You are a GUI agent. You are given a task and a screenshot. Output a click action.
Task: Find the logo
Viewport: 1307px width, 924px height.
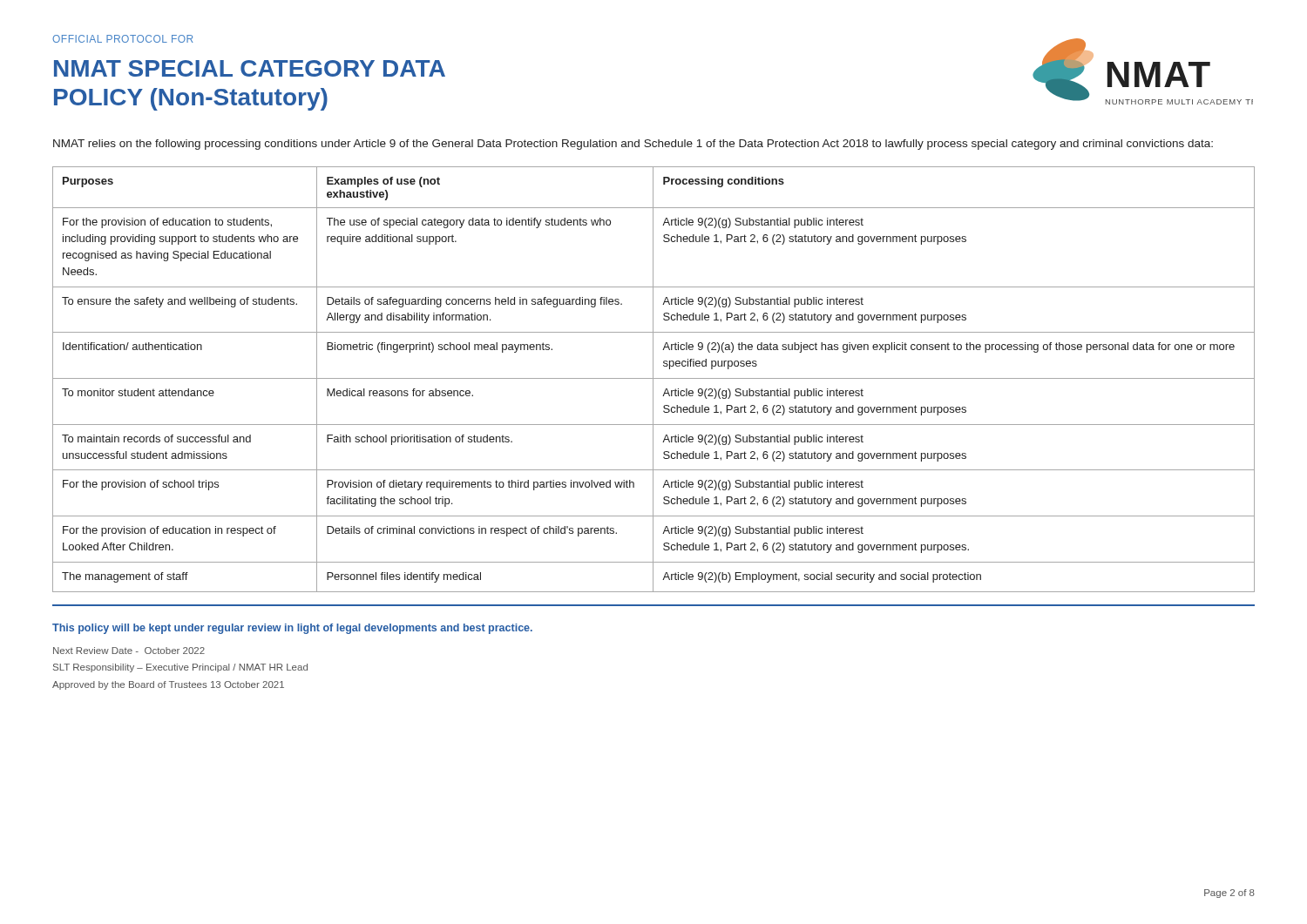(1141, 78)
